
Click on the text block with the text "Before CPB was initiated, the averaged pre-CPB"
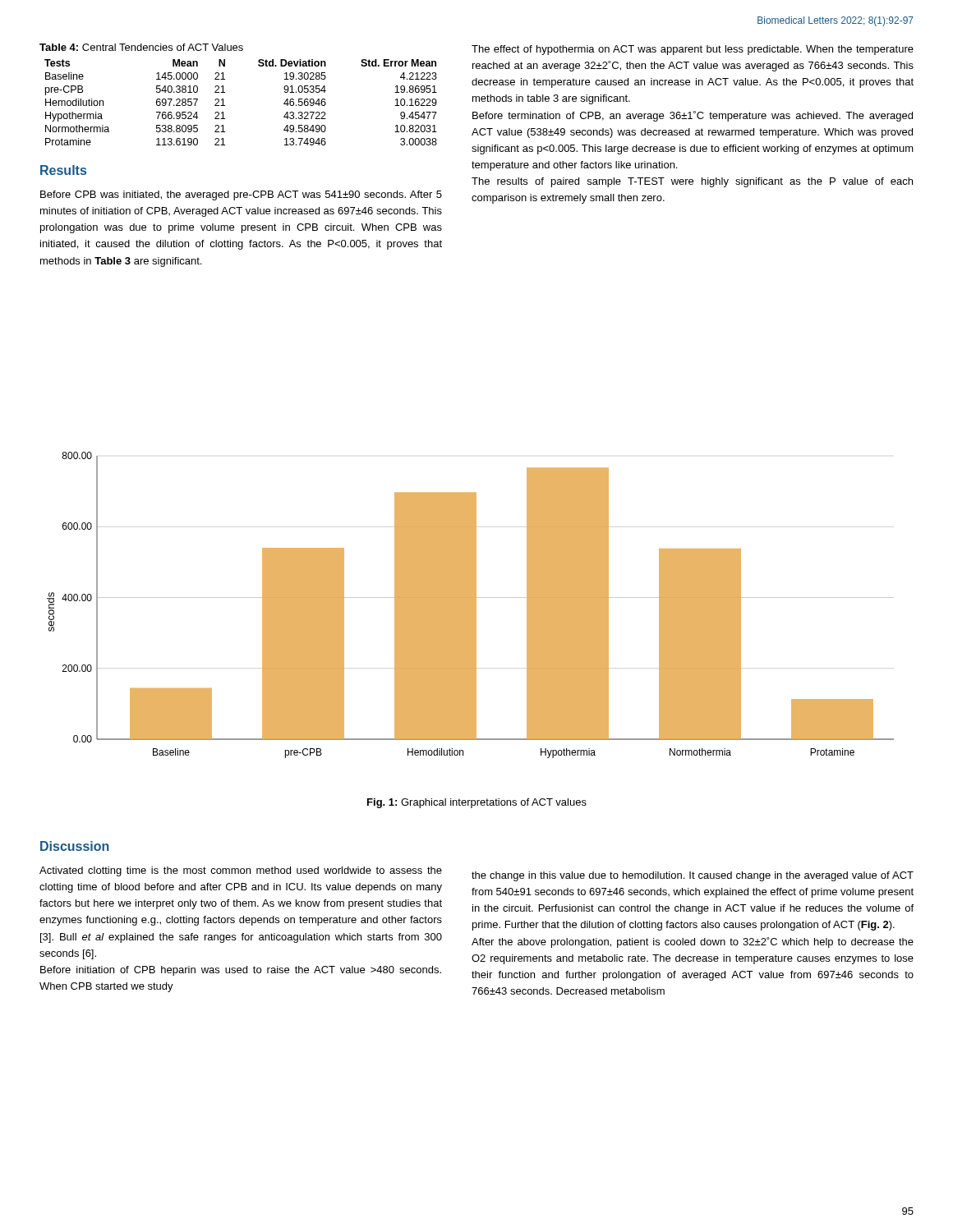pyautogui.click(x=241, y=227)
